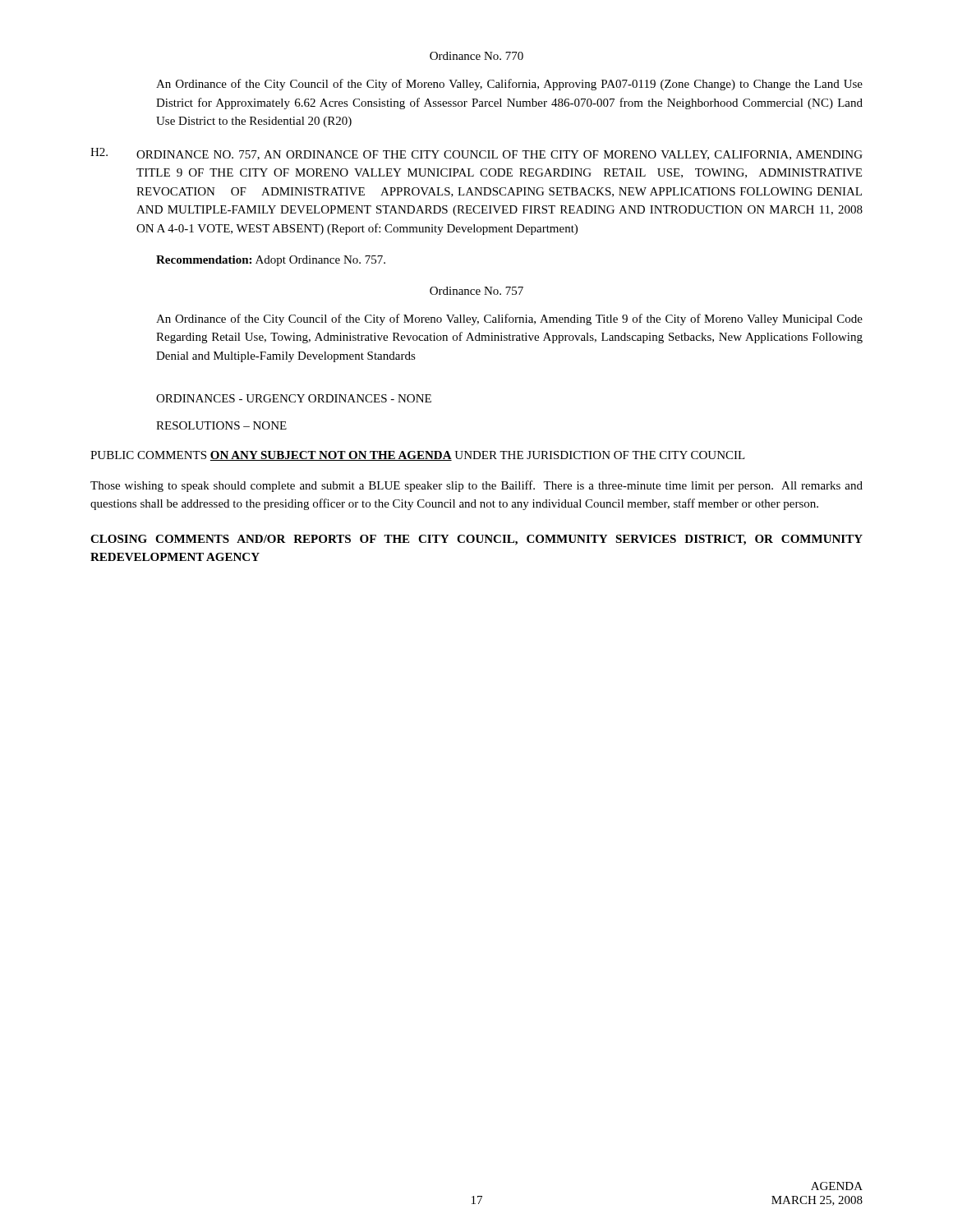The image size is (953, 1232).
Task: Find the title that says "Ordinance No. 770"
Action: [476, 56]
